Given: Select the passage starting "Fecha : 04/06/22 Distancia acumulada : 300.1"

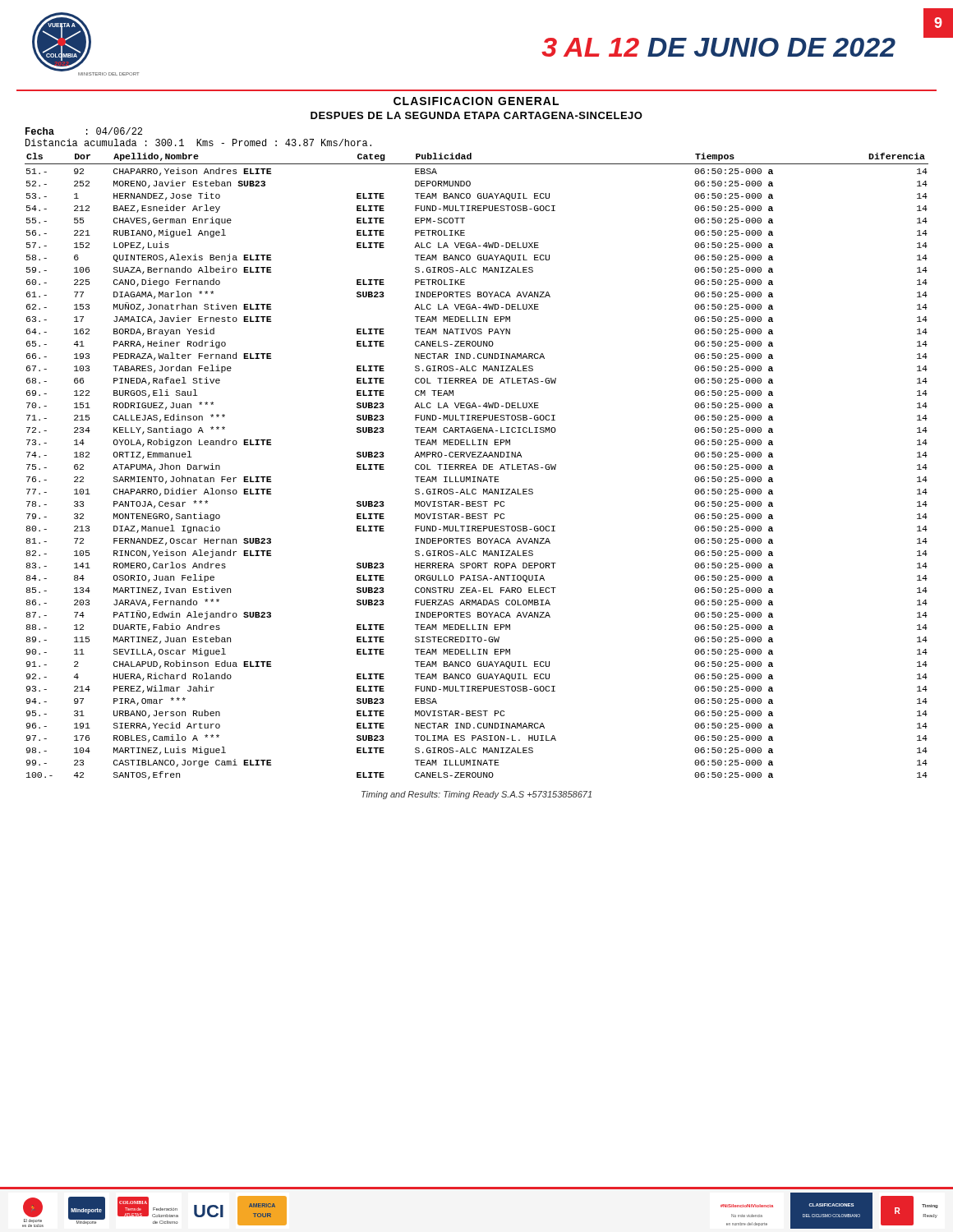Looking at the screenshot, I should click(84, 131).
